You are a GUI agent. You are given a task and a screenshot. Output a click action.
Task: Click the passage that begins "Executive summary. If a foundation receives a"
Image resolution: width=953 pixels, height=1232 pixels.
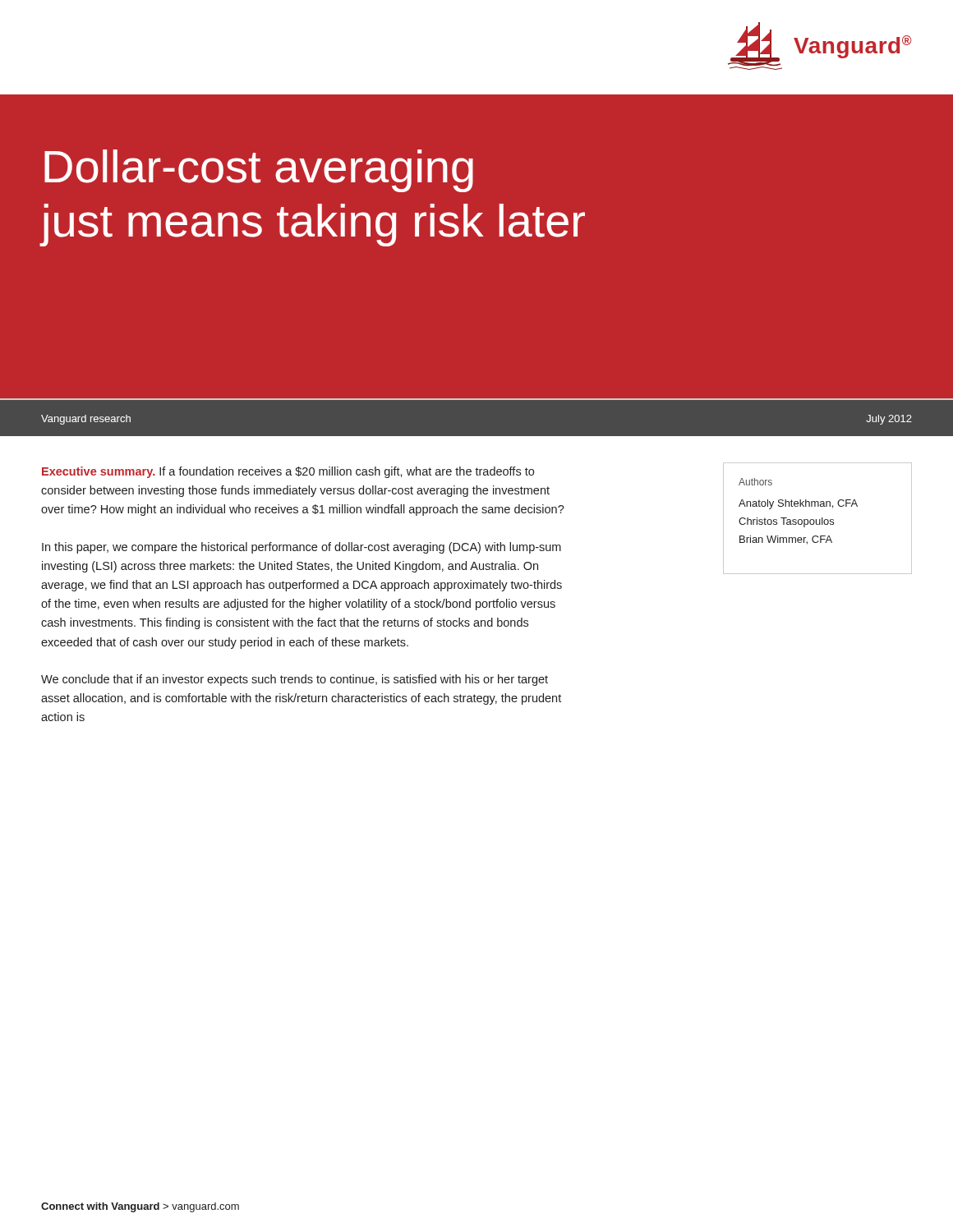point(303,490)
